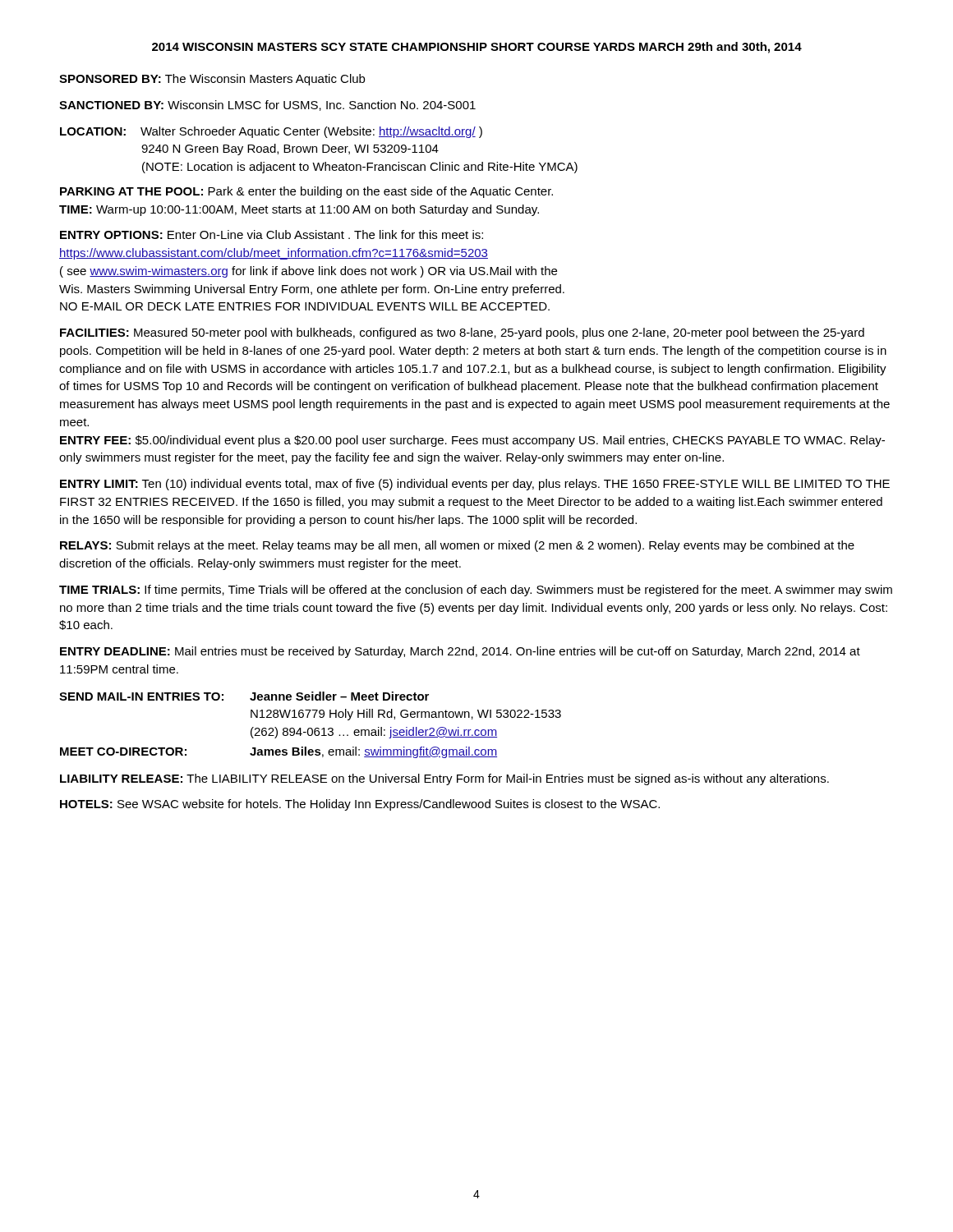Select the text block that reads "ENTRY OPTIONS: Enter On-Line via"
The image size is (953, 1232).
[x=476, y=271]
